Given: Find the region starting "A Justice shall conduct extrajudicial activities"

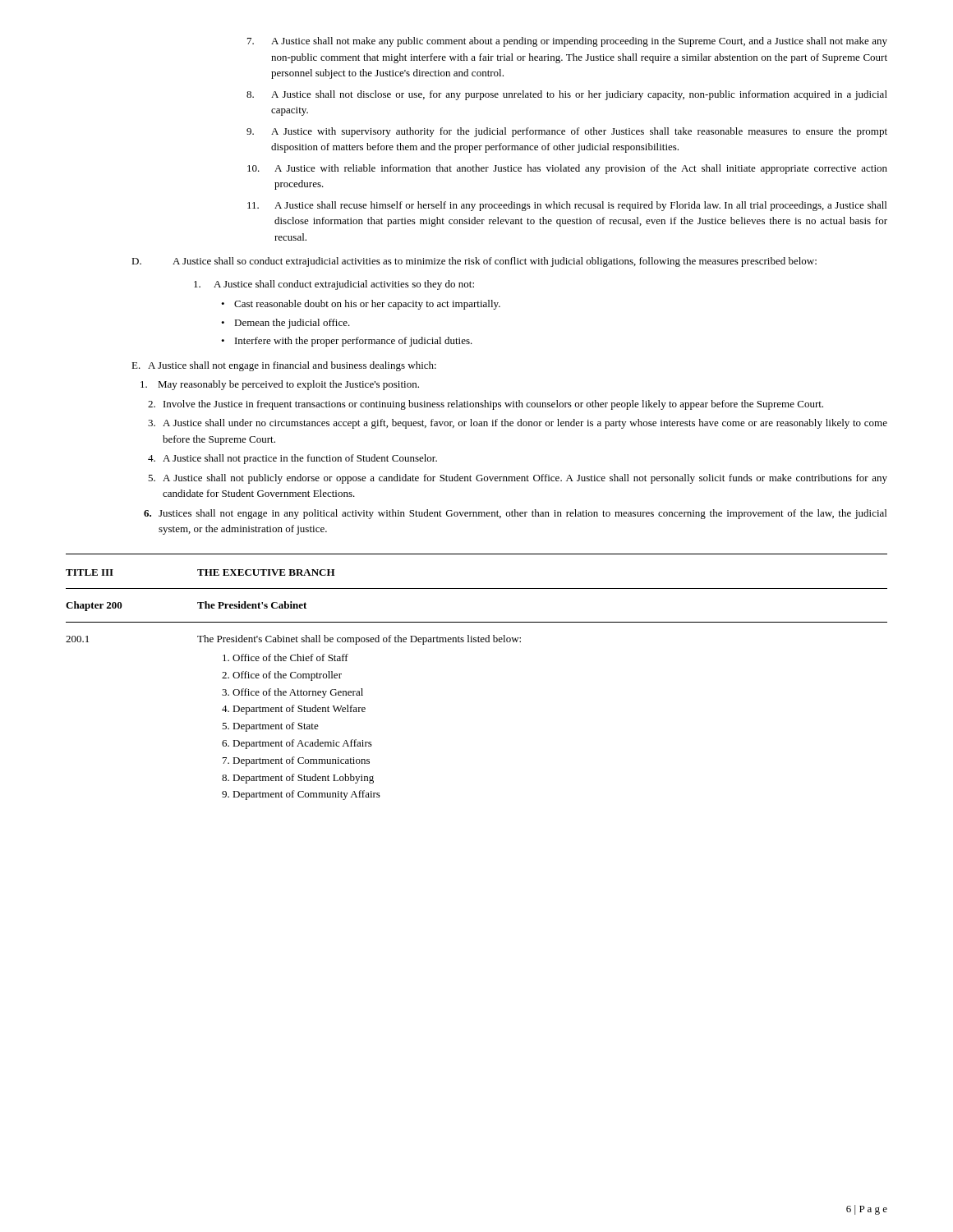Looking at the screenshot, I should click(334, 285).
